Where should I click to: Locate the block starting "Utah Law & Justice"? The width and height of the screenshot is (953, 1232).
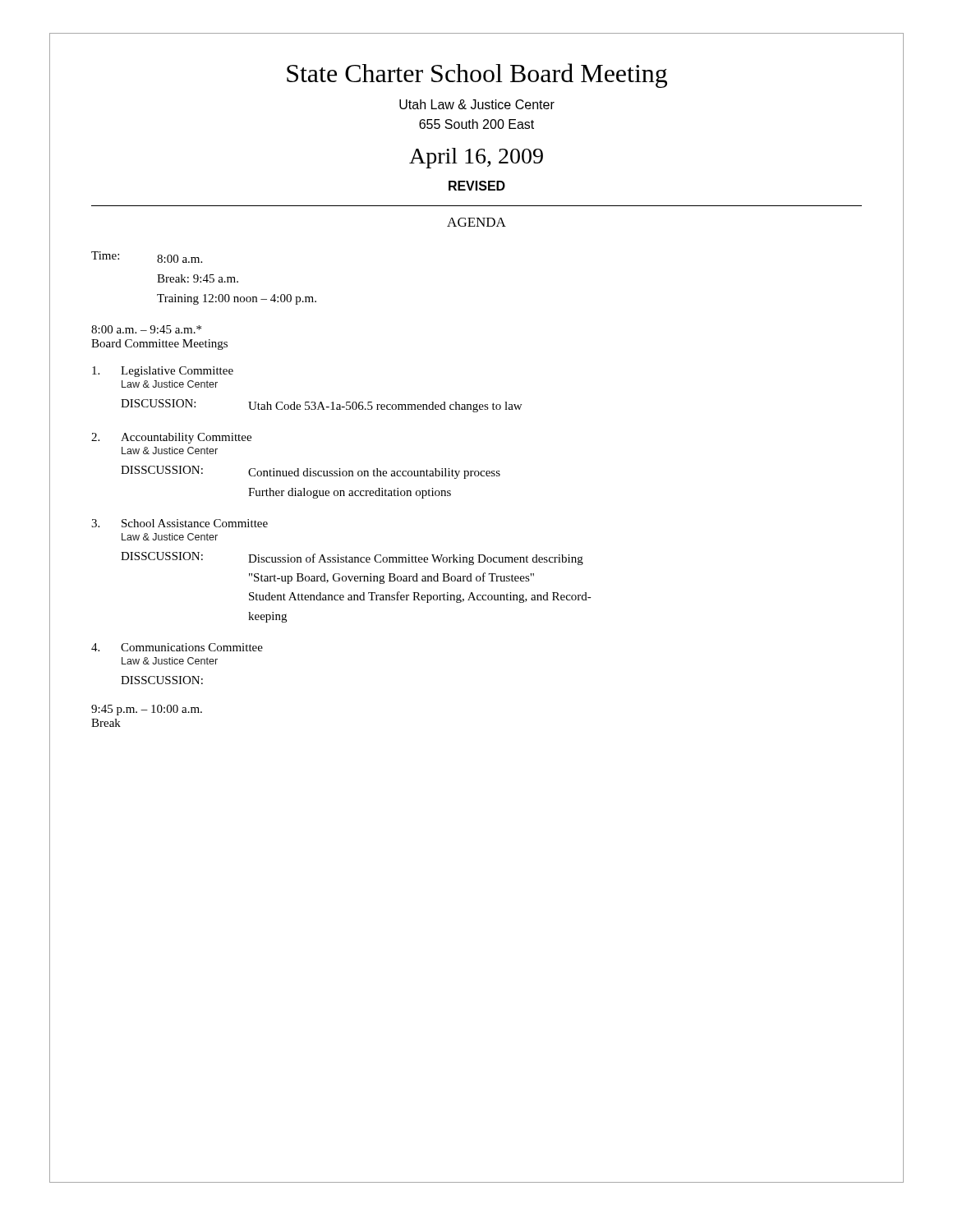point(476,115)
